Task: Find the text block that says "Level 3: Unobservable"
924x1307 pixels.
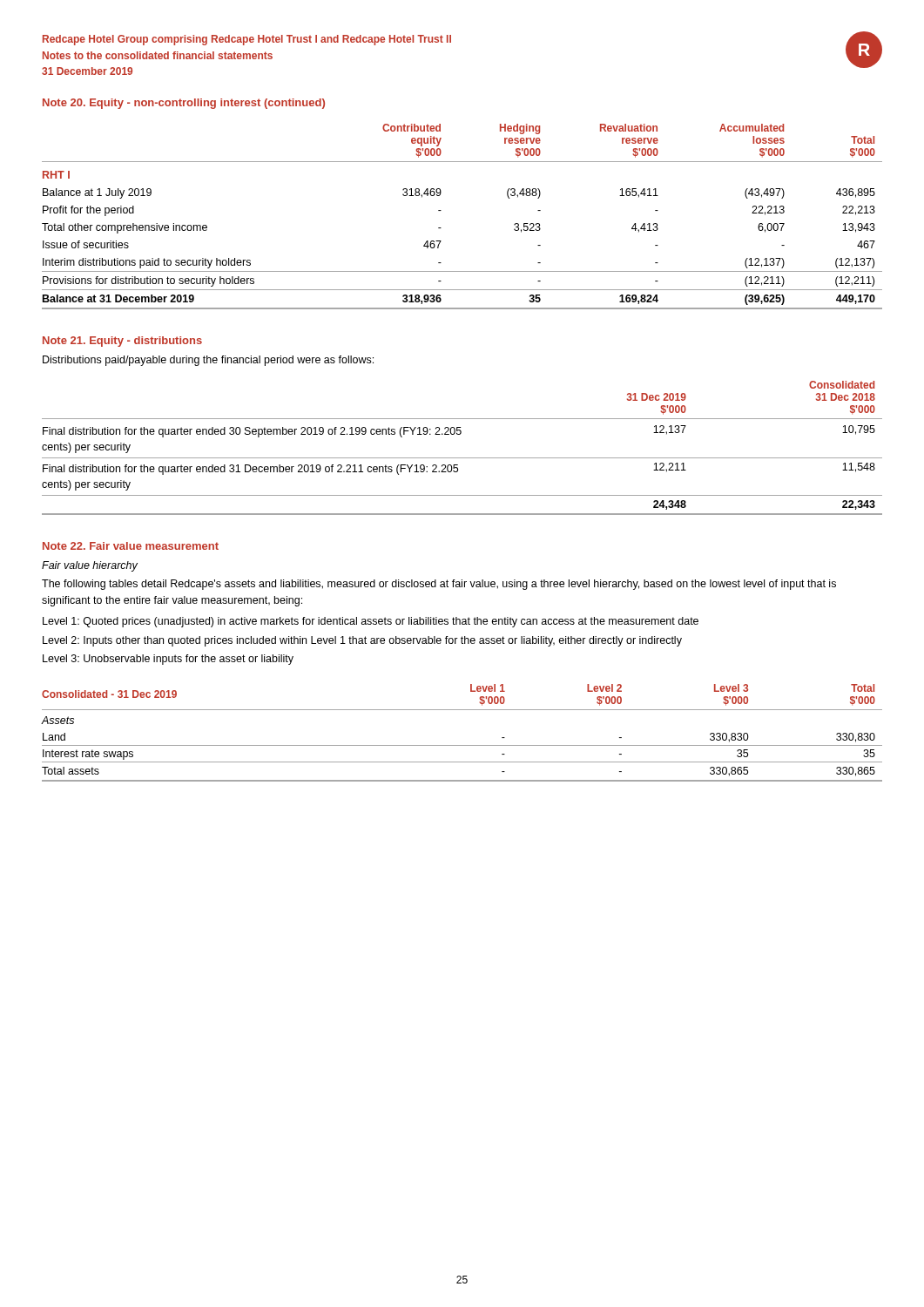Action: coord(168,659)
